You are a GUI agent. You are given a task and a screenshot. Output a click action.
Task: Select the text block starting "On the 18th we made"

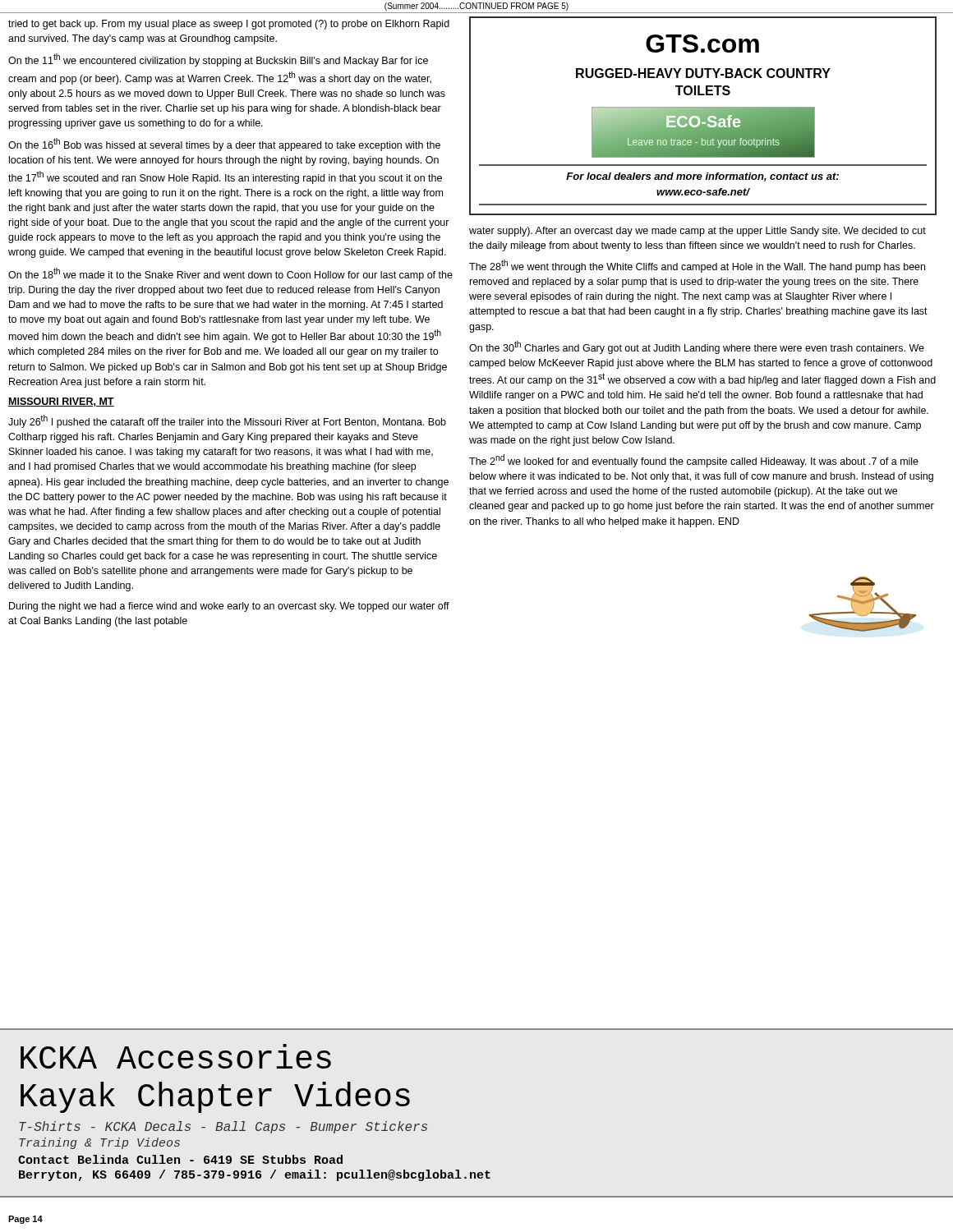[x=230, y=327]
